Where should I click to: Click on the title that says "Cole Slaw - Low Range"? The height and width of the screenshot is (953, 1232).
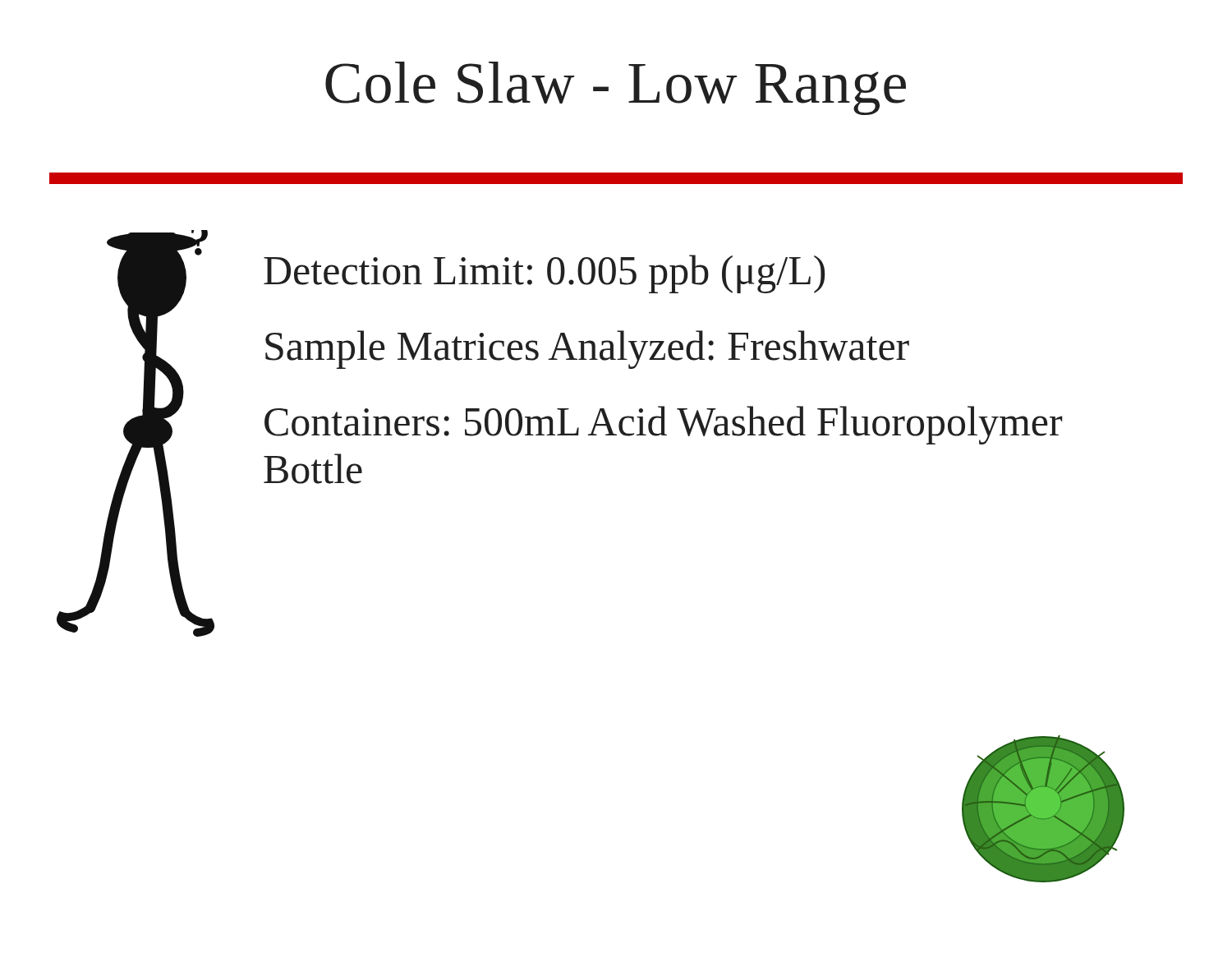pos(616,83)
